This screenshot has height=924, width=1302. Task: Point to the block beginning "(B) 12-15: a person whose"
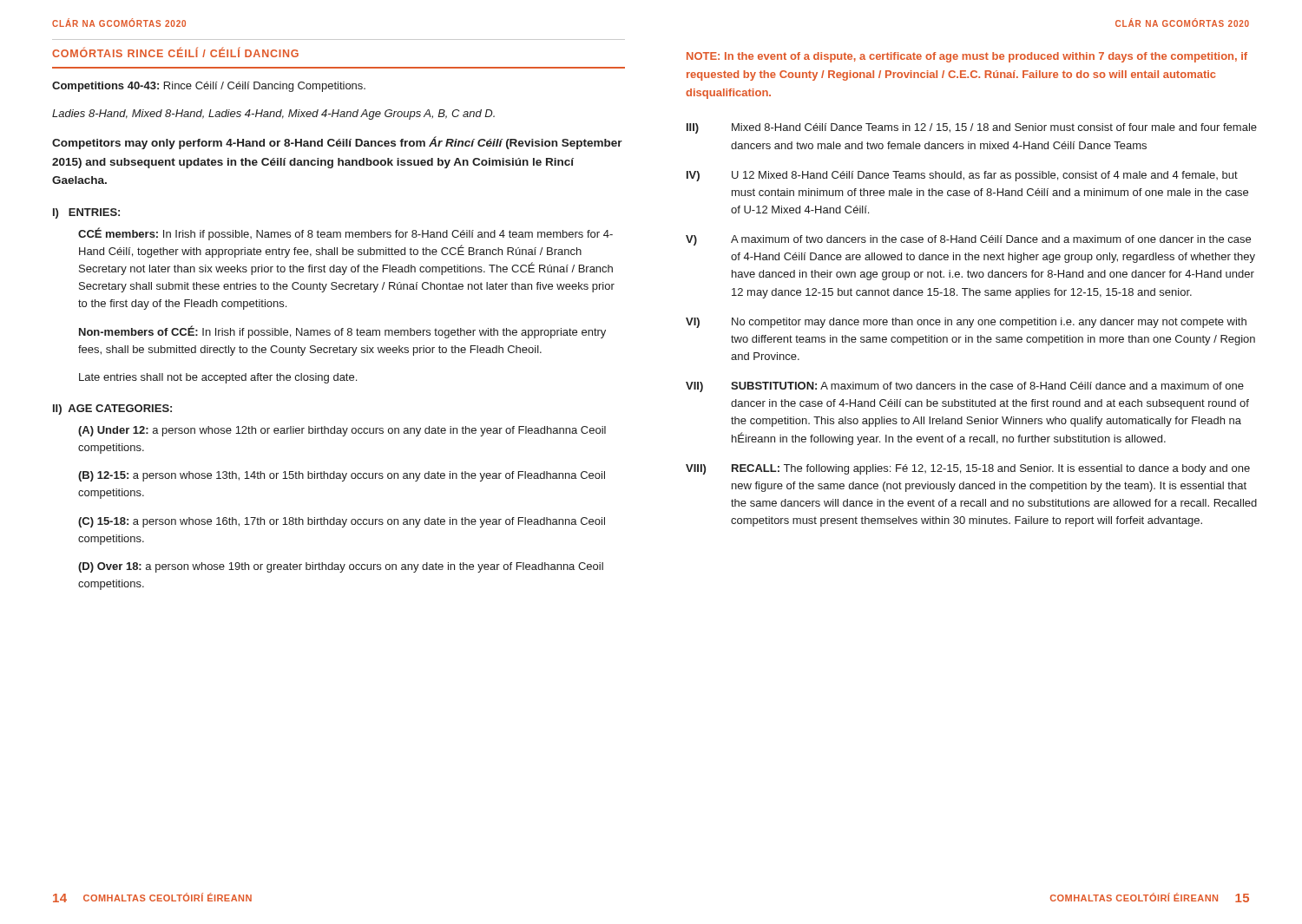(342, 484)
